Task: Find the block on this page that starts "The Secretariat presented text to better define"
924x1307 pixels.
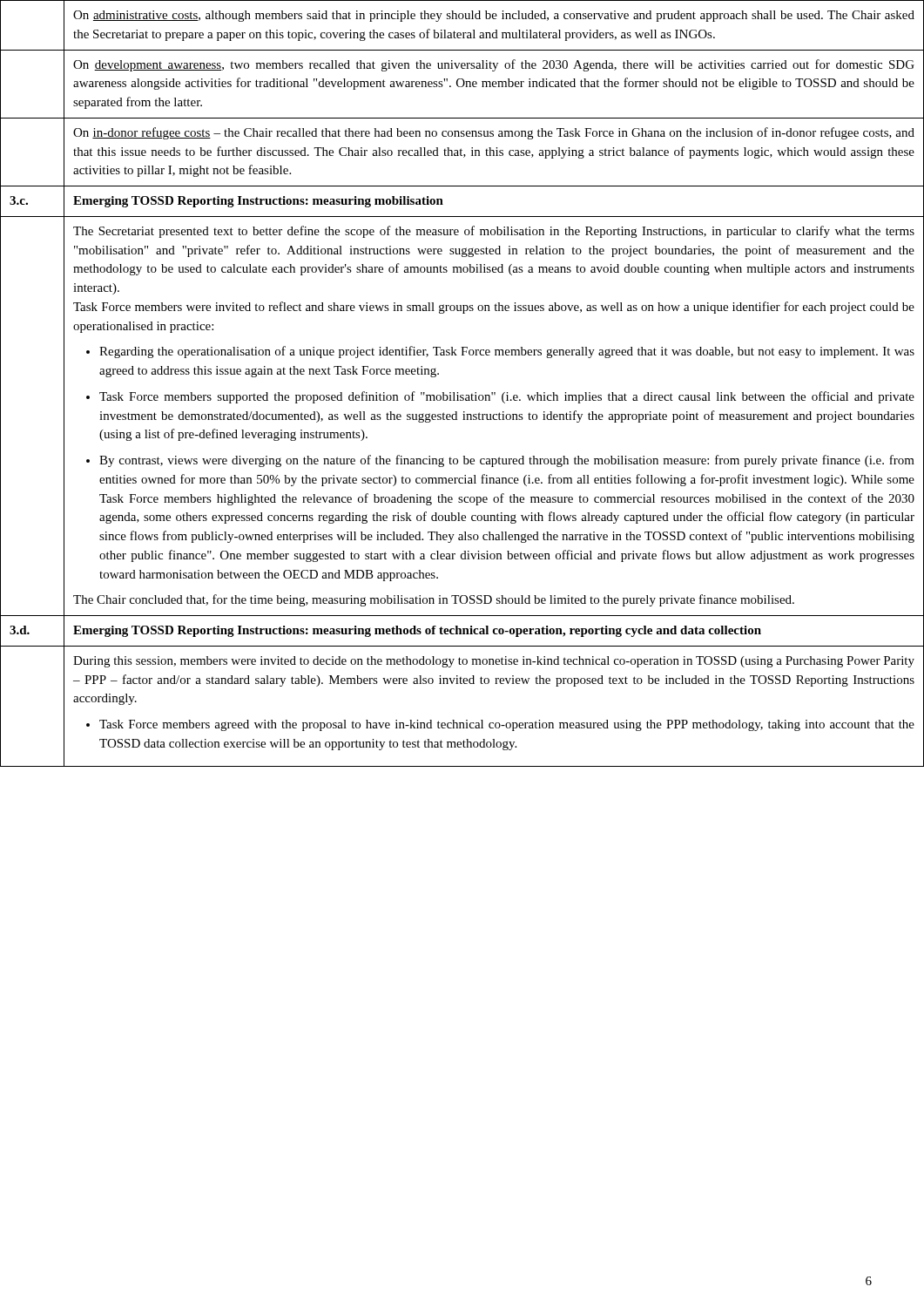Action: 494,260
